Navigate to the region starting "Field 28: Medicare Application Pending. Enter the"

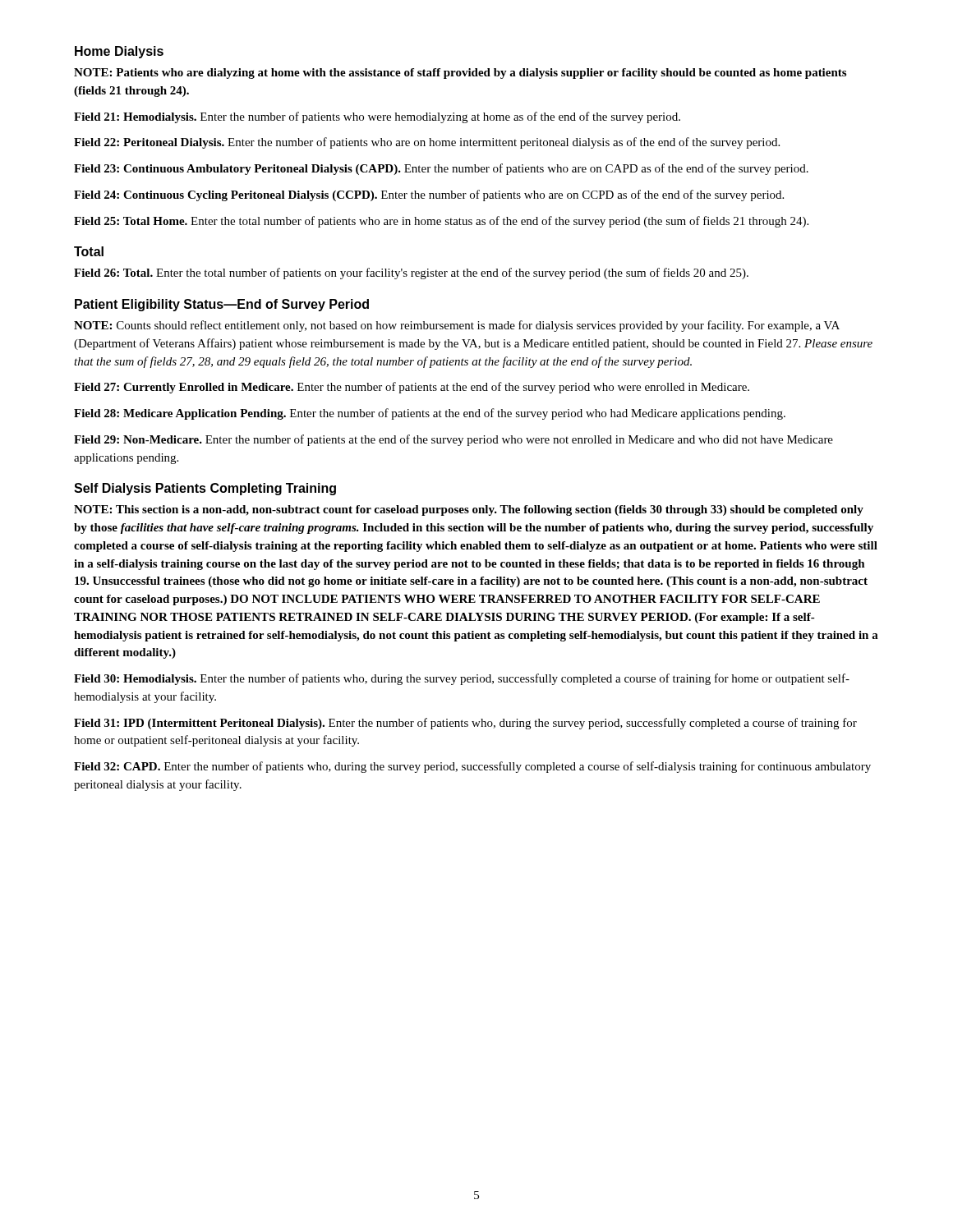pyautogui.click(x=430, y=413)
